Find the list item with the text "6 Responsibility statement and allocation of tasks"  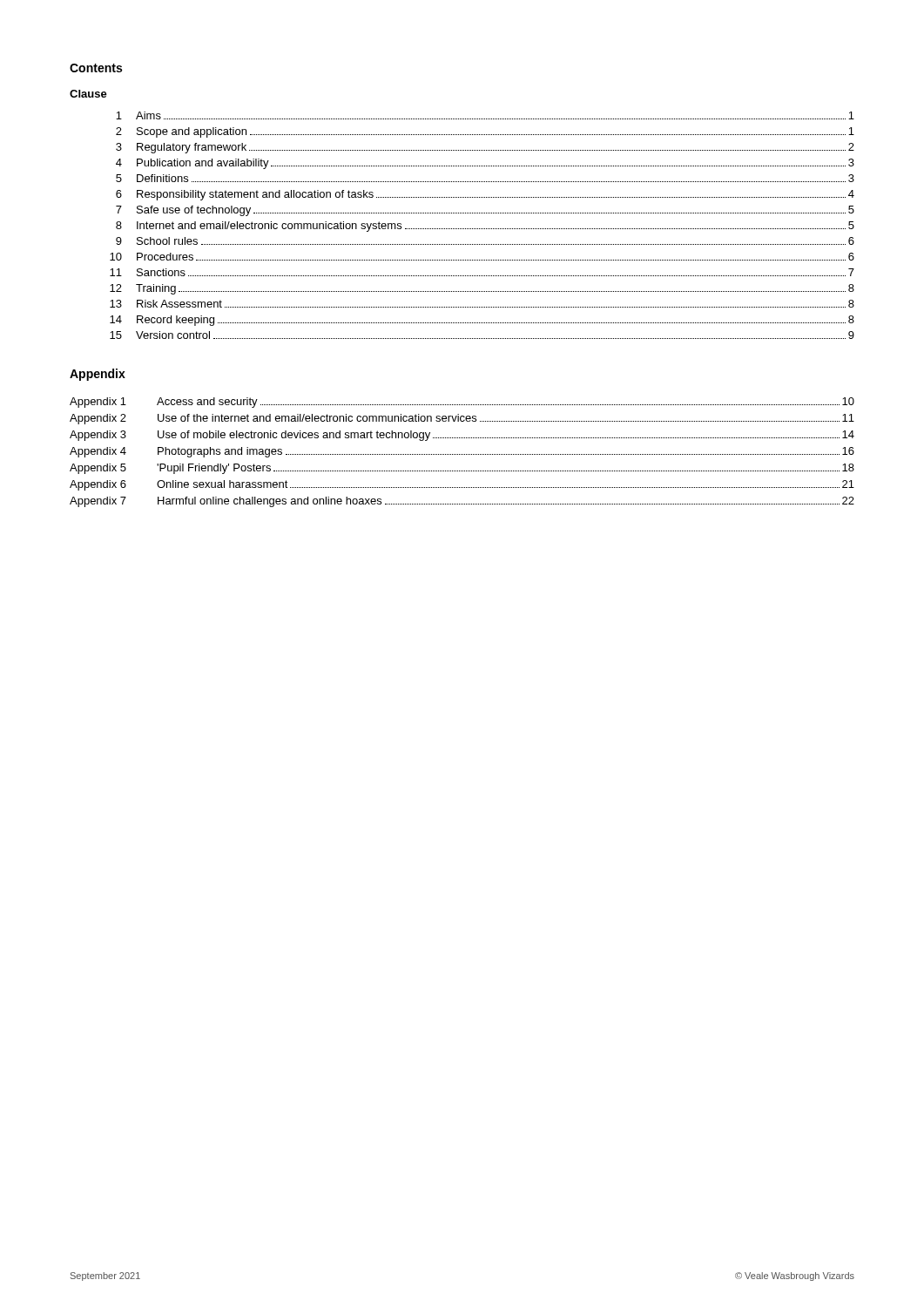click(462, 193)
